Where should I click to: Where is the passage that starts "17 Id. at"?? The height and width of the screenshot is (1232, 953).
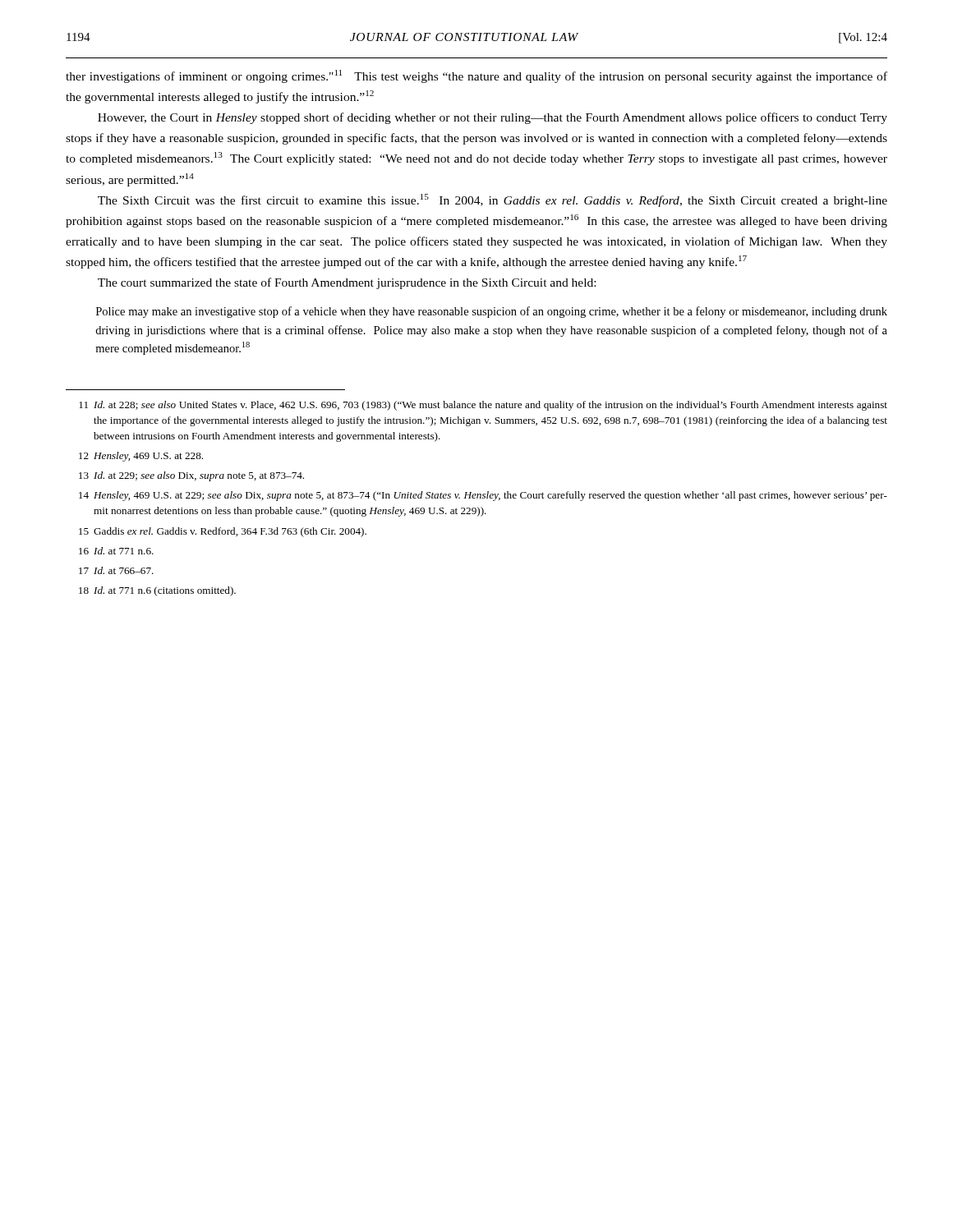click(116, 570)
